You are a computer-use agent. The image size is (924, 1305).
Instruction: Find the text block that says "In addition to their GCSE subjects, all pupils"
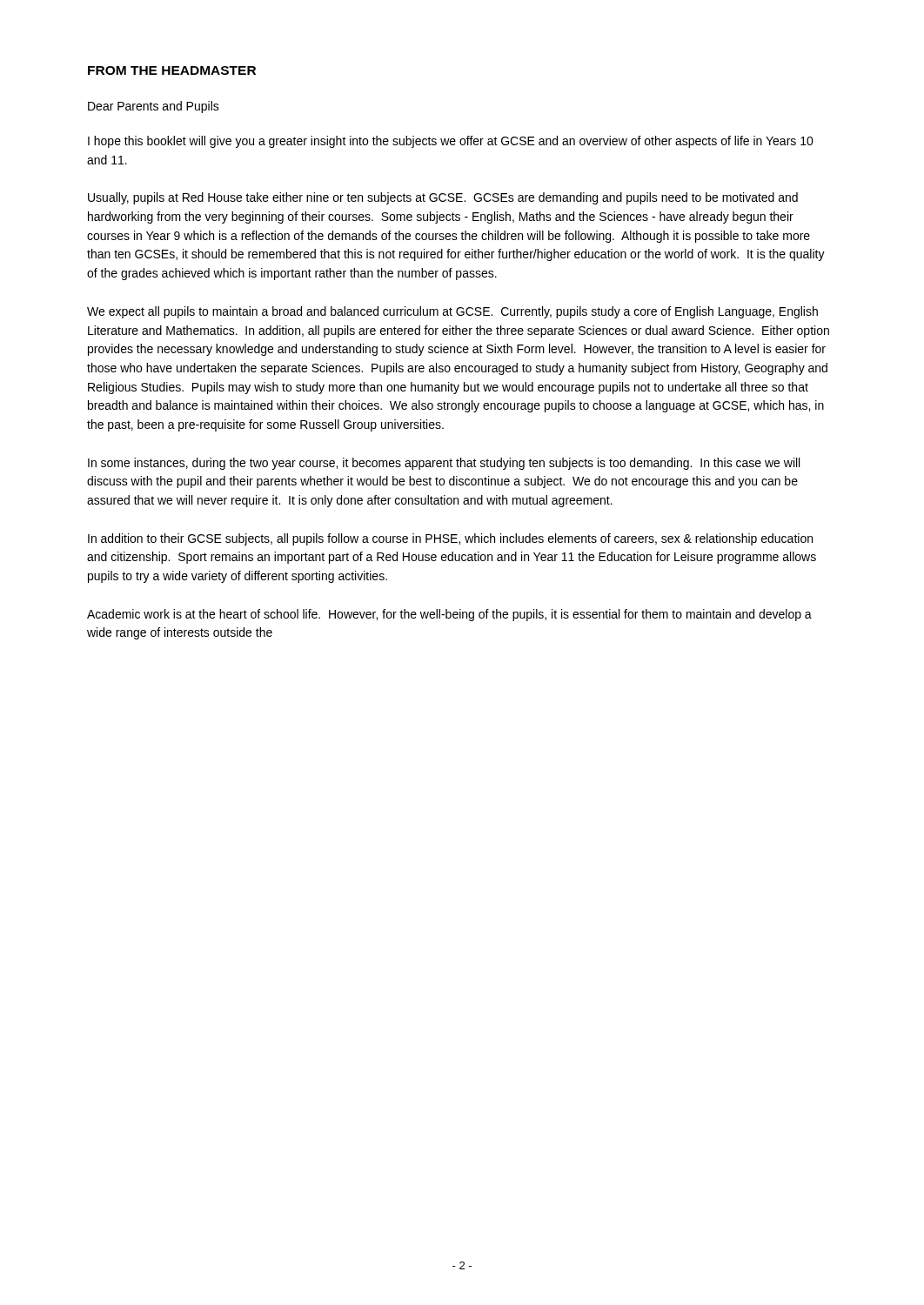tap(452, 557)
